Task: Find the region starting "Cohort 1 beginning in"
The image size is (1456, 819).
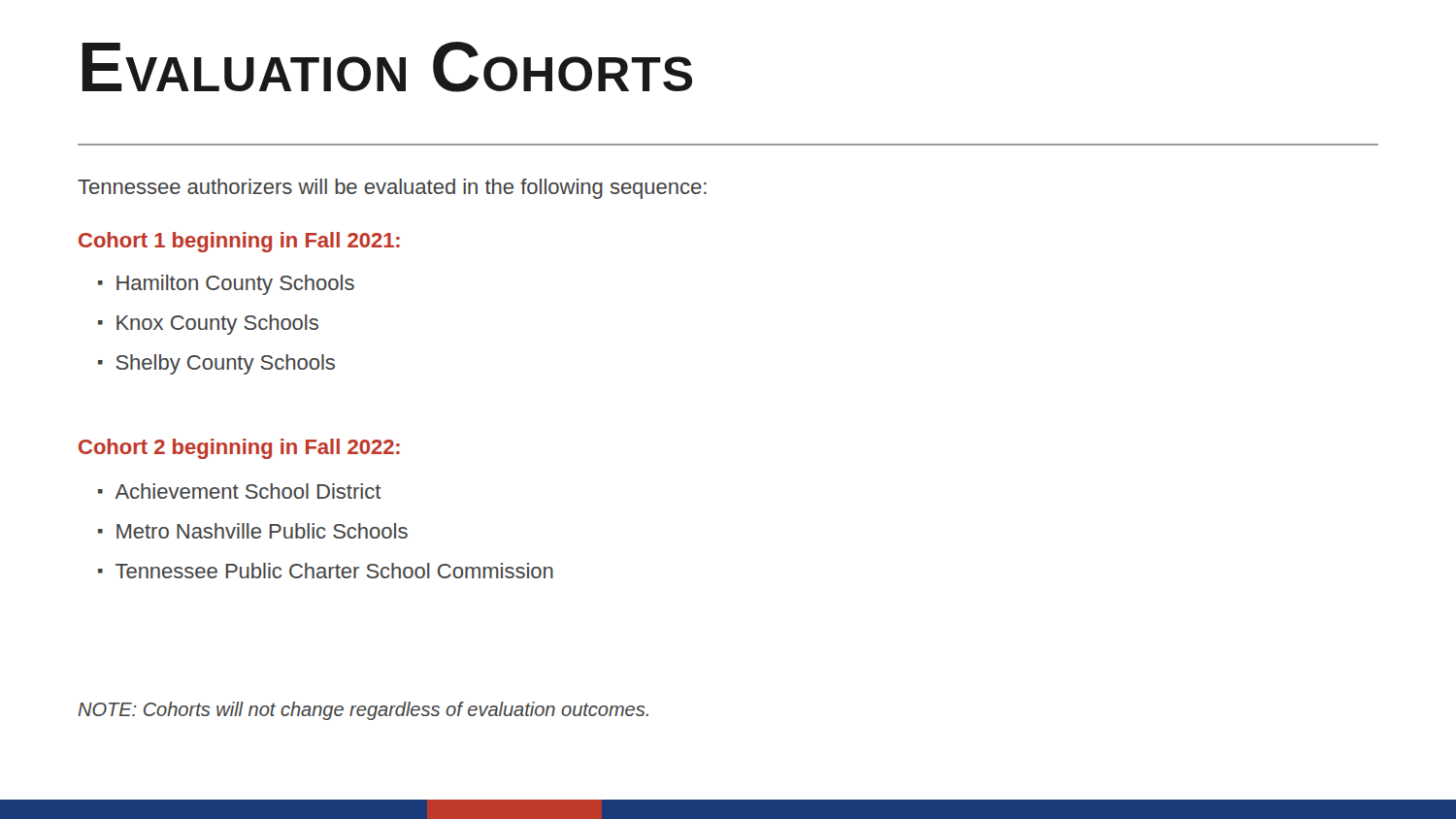Action: click(240, 240)
